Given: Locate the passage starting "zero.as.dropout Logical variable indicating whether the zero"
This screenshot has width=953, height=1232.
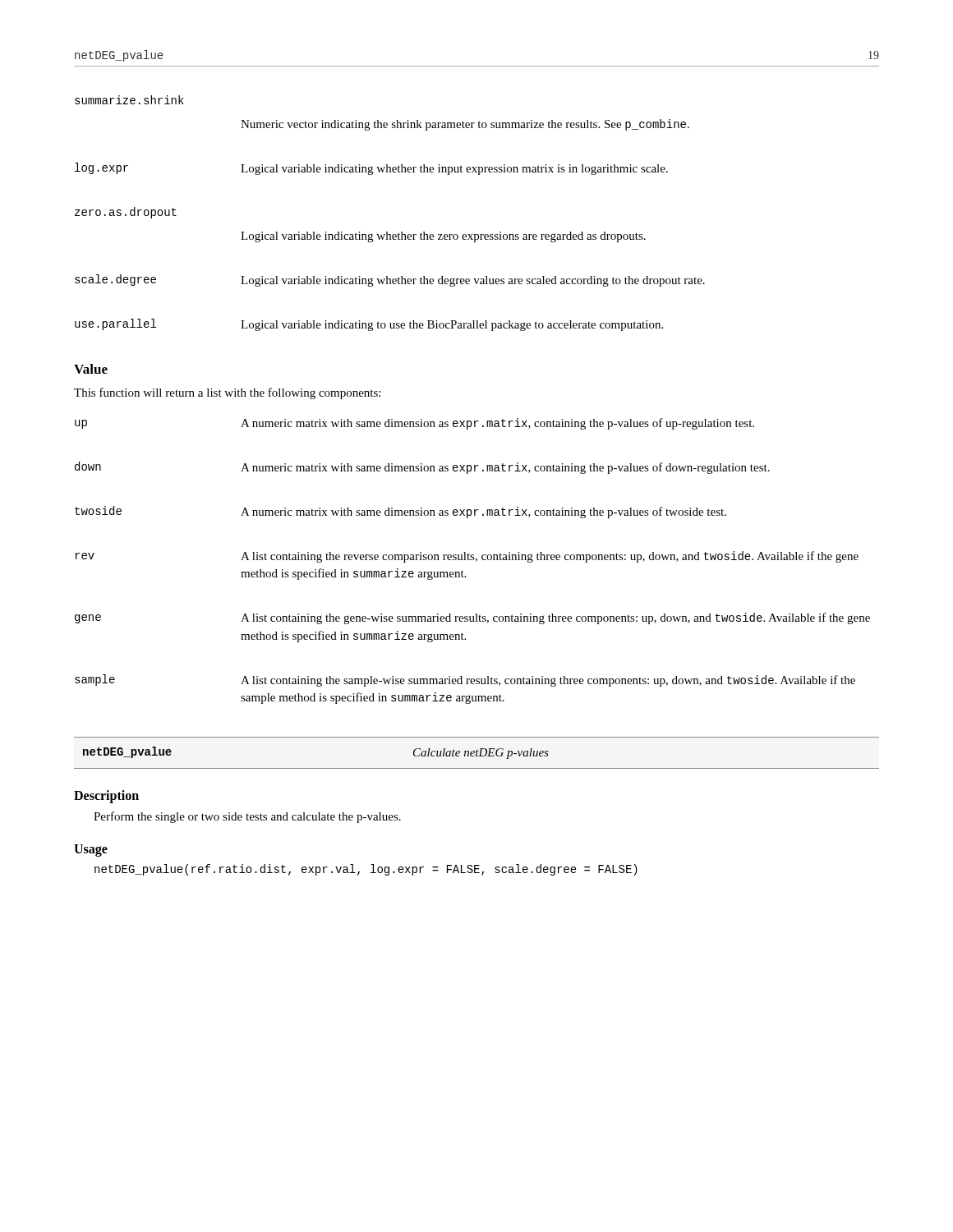Looking at the screenshot, I should pos(476,225).
